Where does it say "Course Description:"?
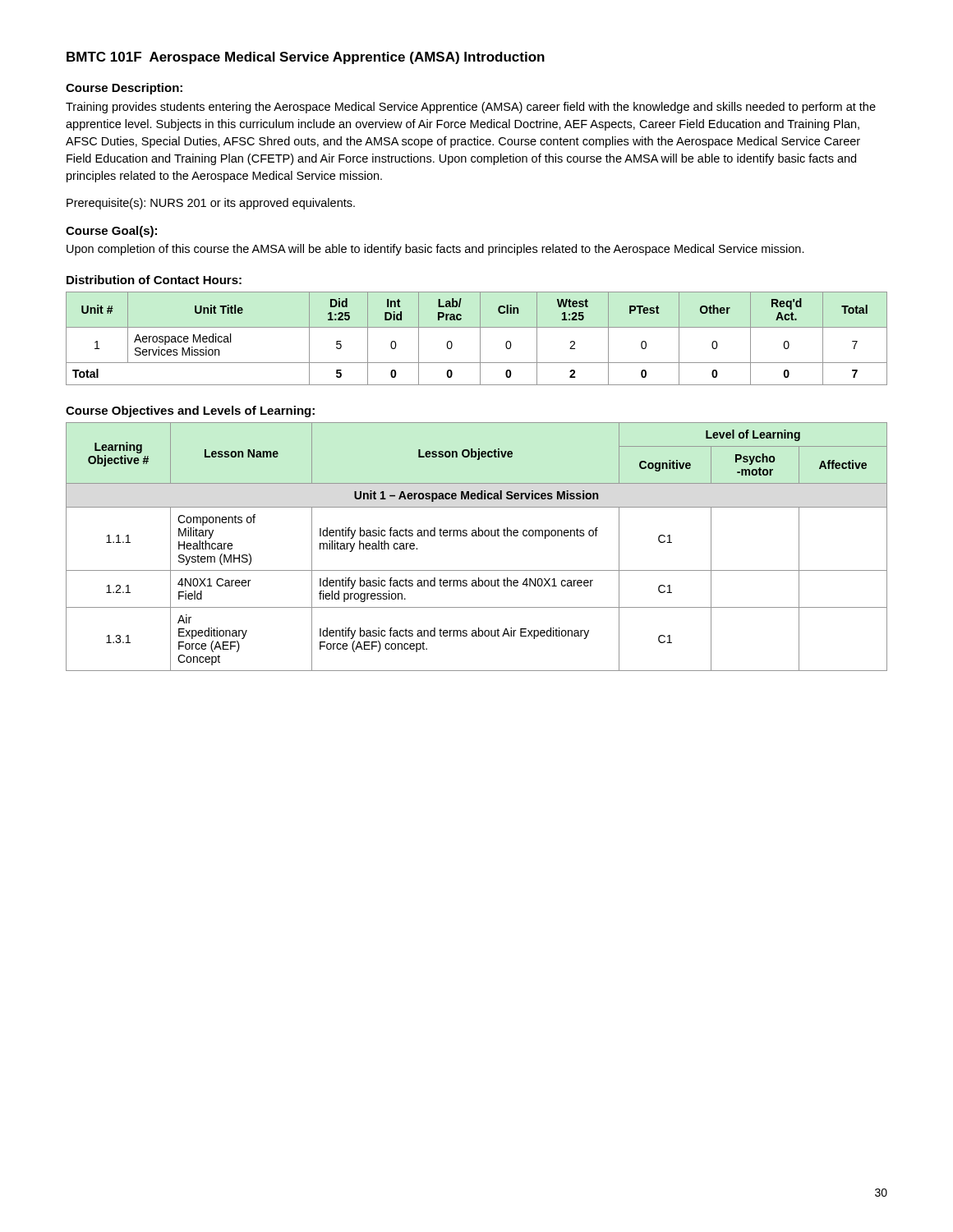953x1232 pixels. pyautogui.click(x=125, y=87)
